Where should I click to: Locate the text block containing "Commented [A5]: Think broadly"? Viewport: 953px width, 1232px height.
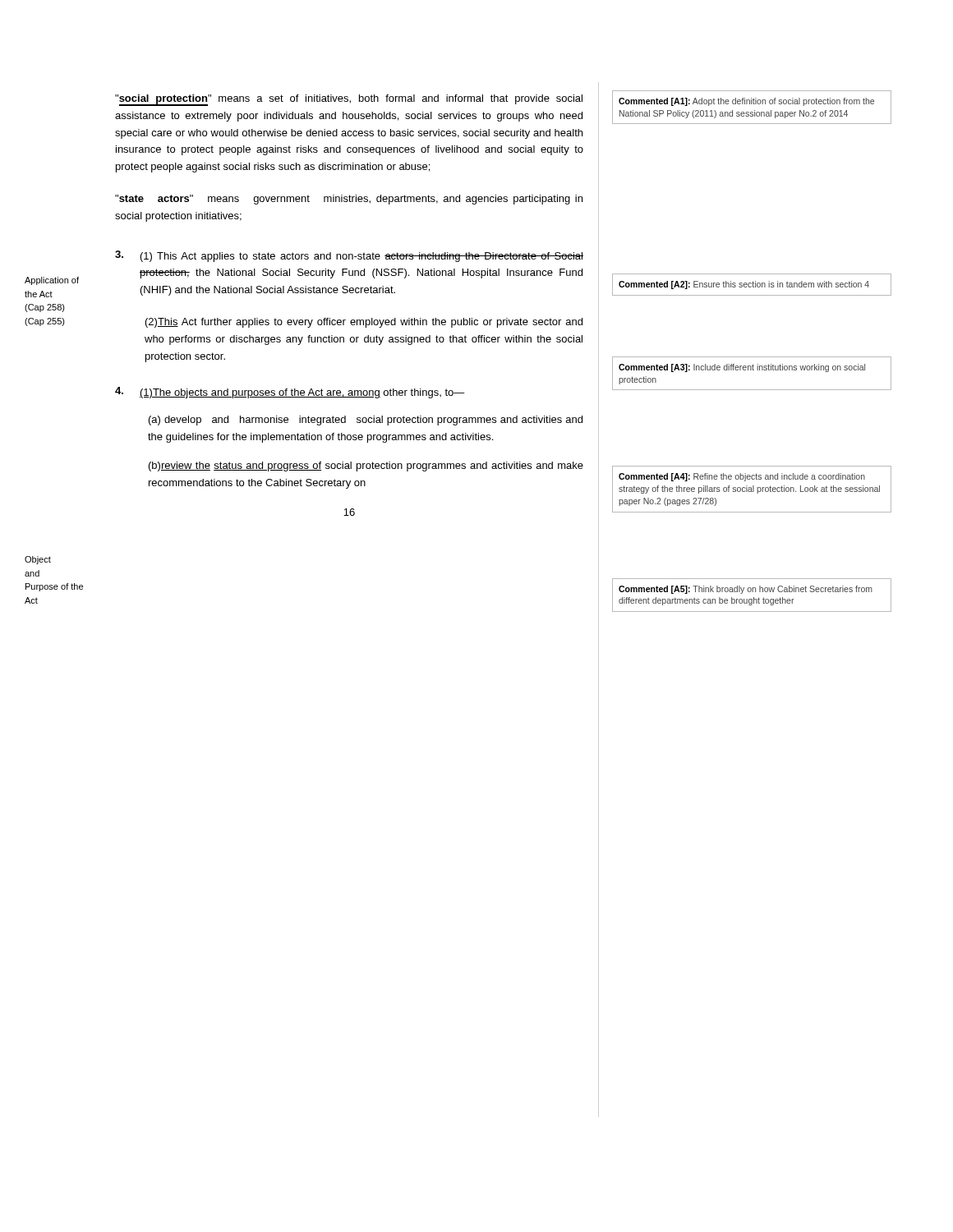pos(746,595)
